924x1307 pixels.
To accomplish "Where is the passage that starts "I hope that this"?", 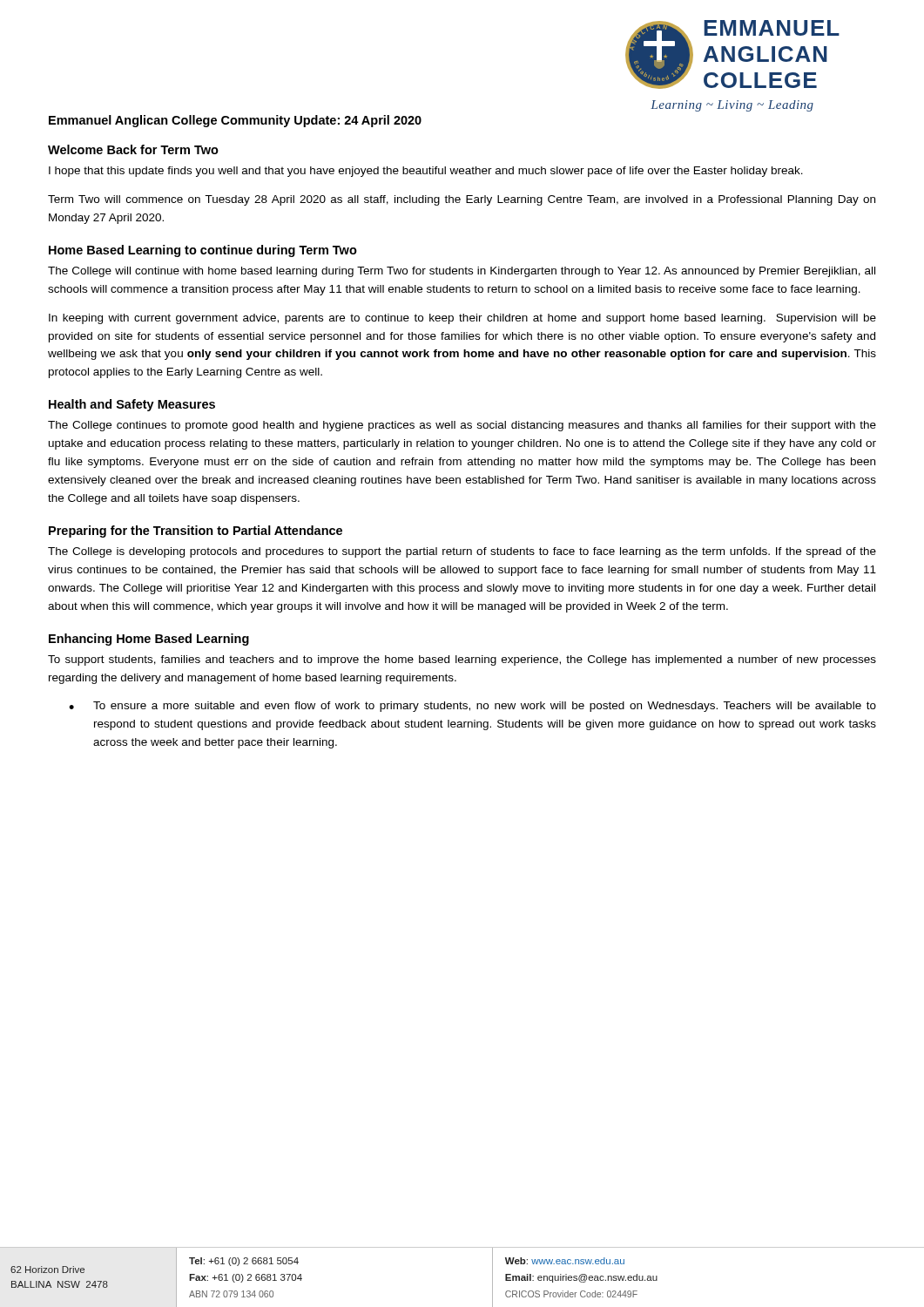I will pyautogui.click(x=426, y=170).
